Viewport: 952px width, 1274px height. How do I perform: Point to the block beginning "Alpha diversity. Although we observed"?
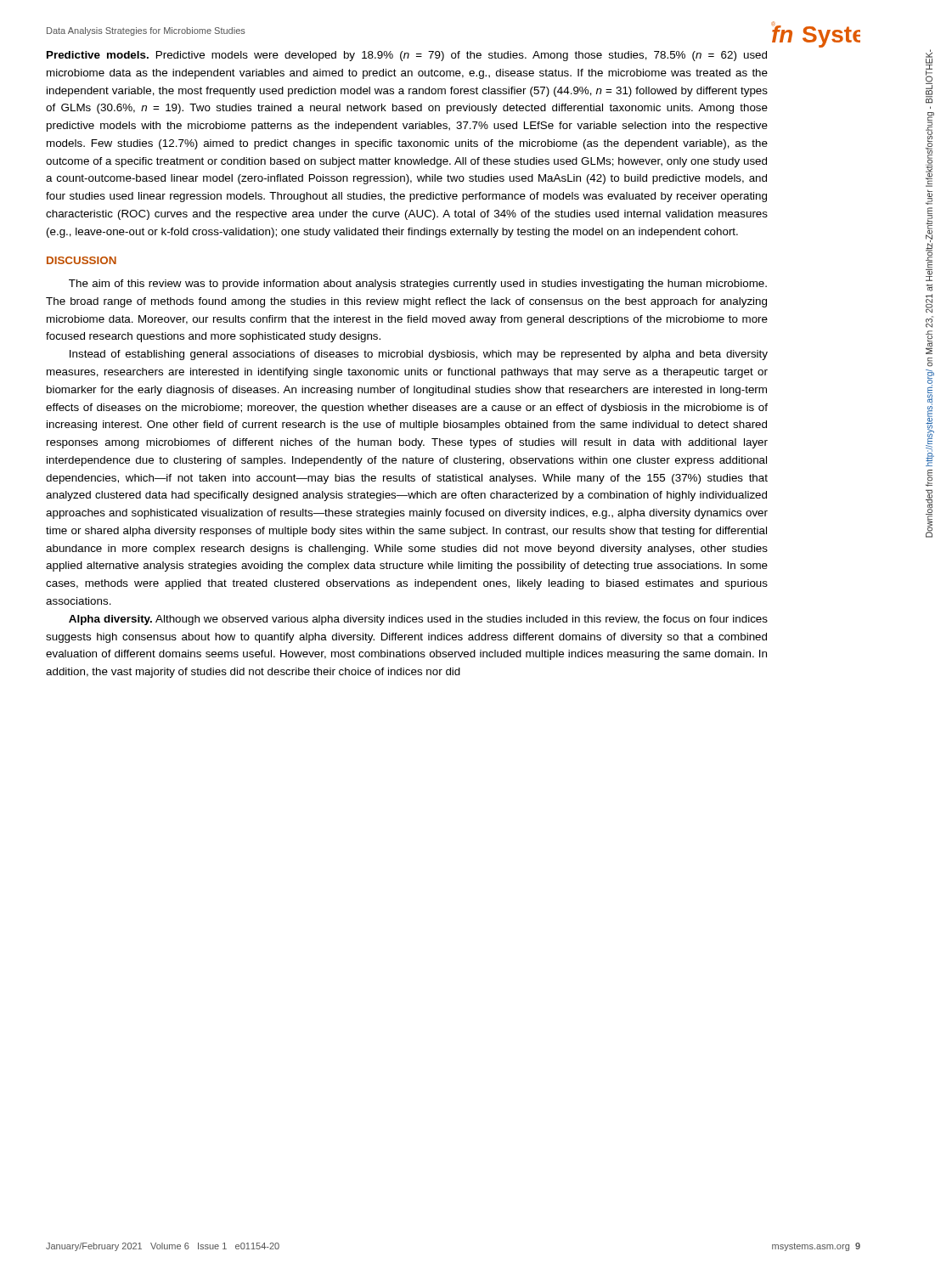point(407,645)
